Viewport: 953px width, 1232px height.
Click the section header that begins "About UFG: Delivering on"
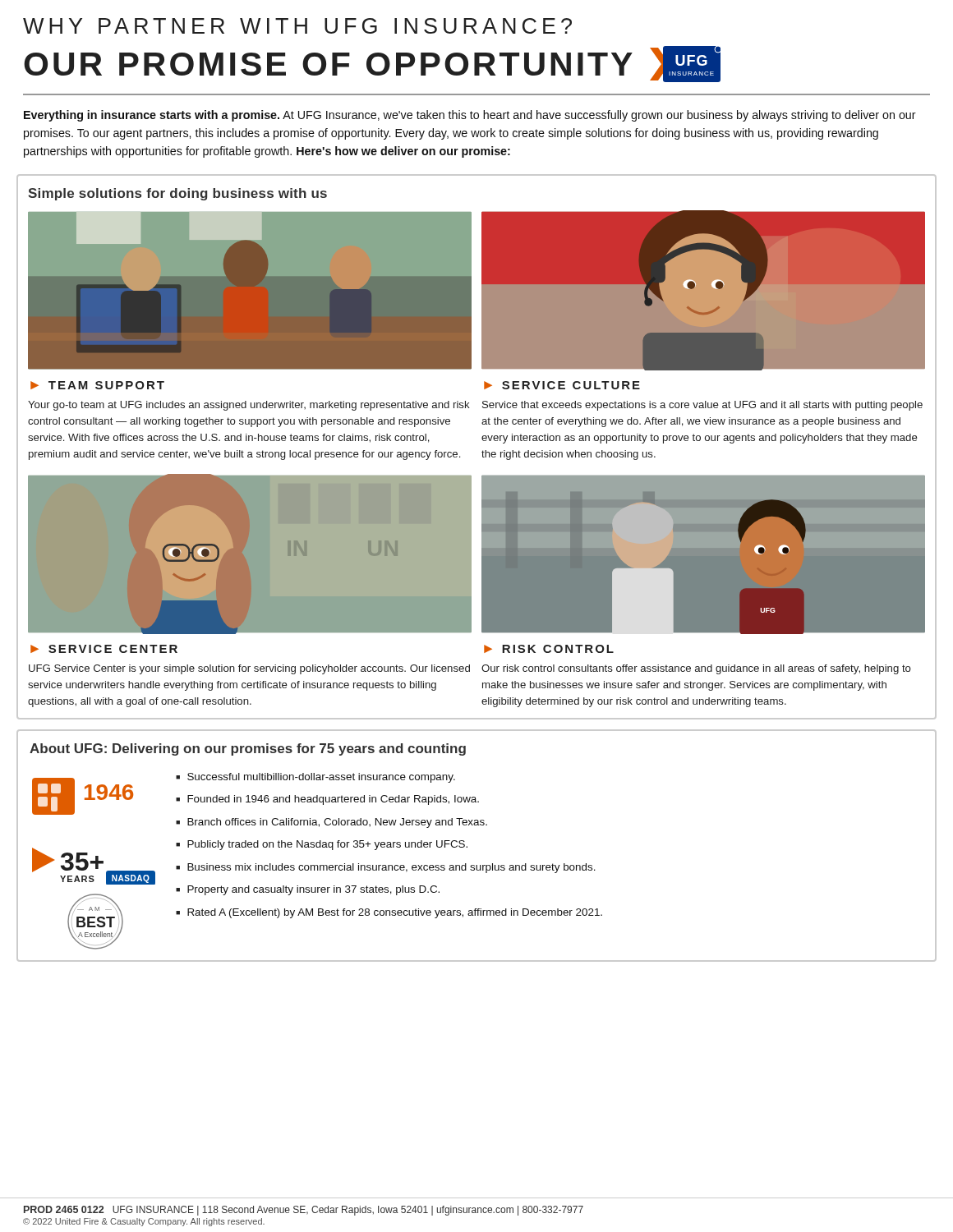(x=248, y=749)
